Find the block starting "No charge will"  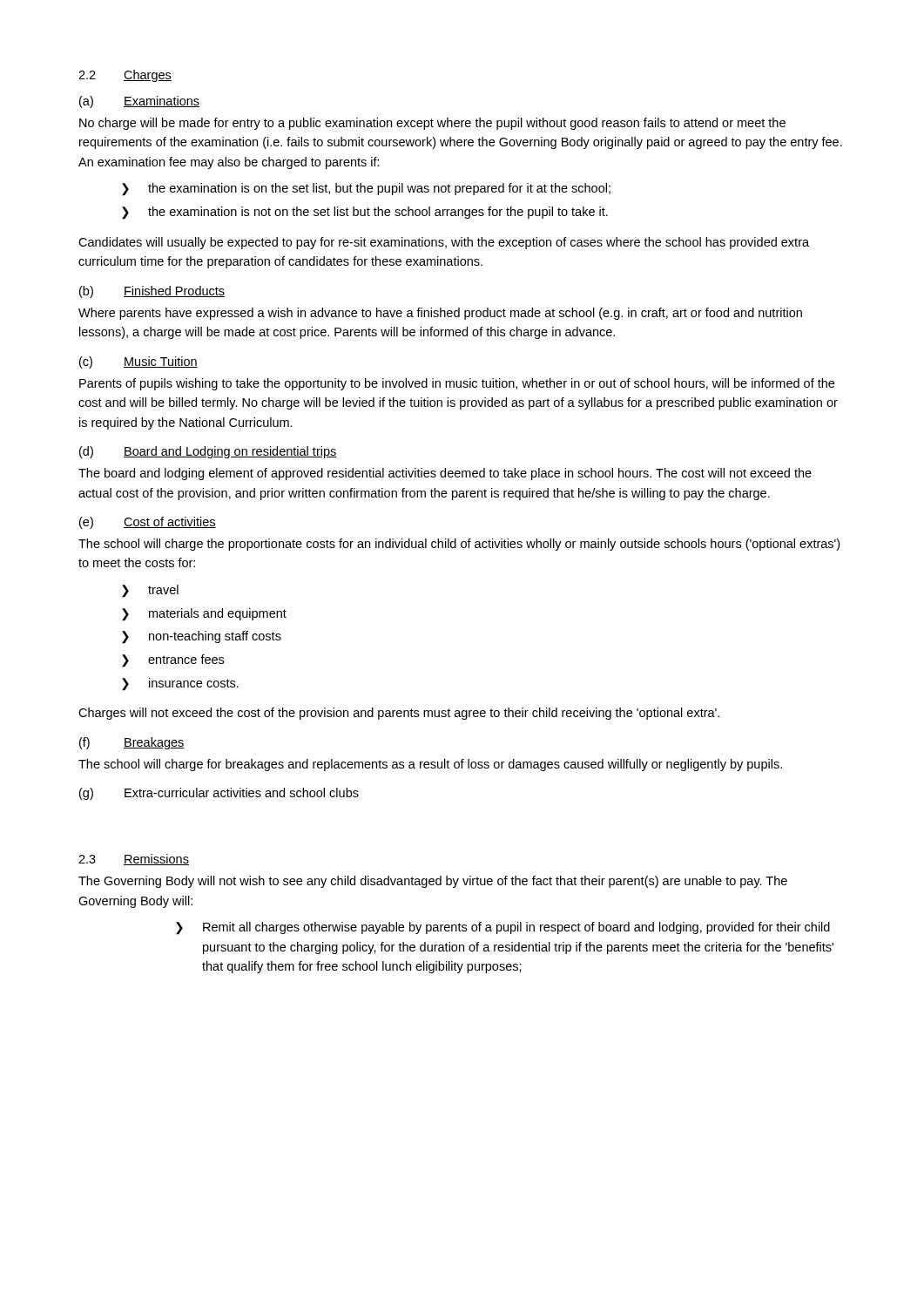pyautogui.click(x=461, y=142)
